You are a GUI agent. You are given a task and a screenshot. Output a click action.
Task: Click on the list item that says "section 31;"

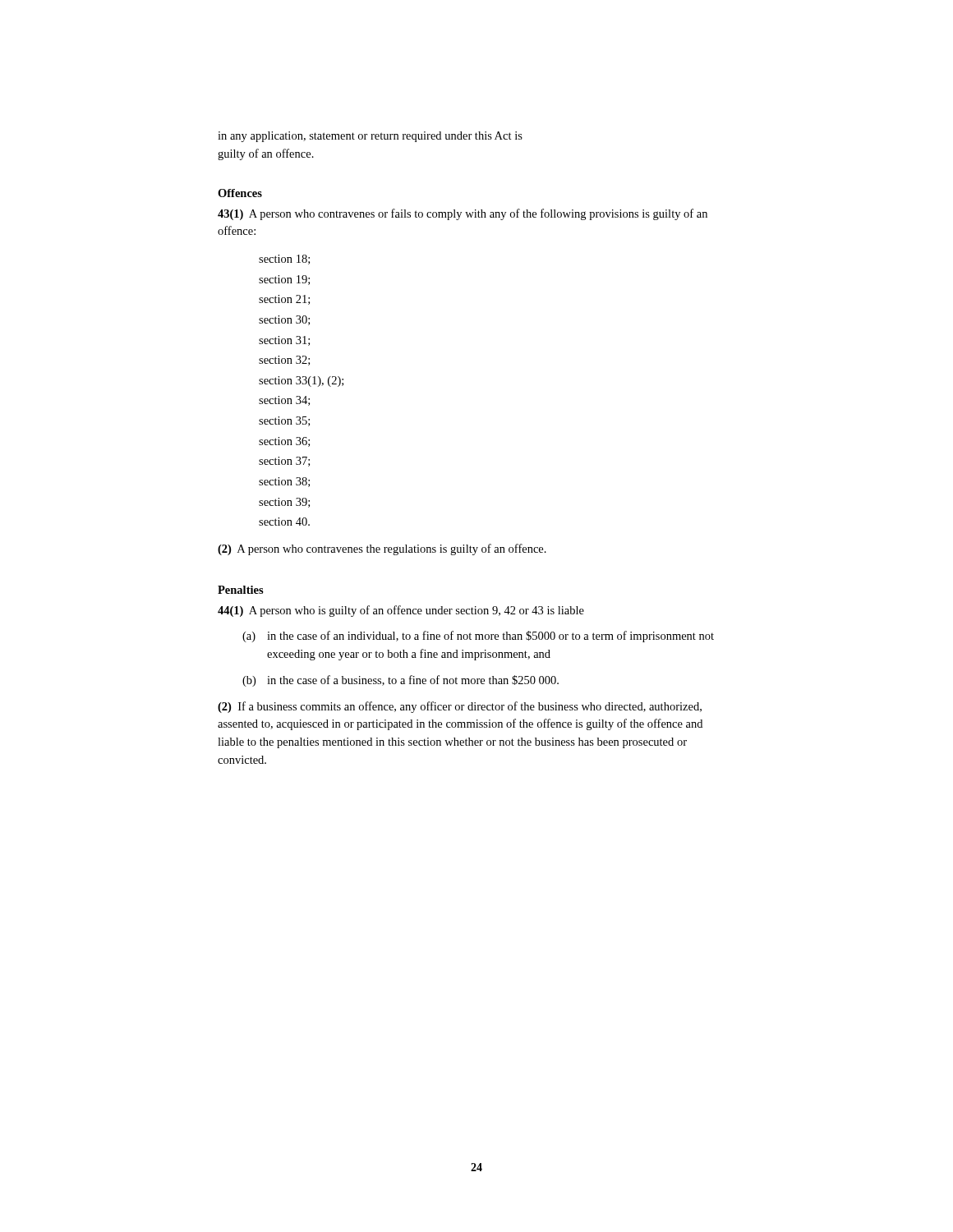point(285,340)
